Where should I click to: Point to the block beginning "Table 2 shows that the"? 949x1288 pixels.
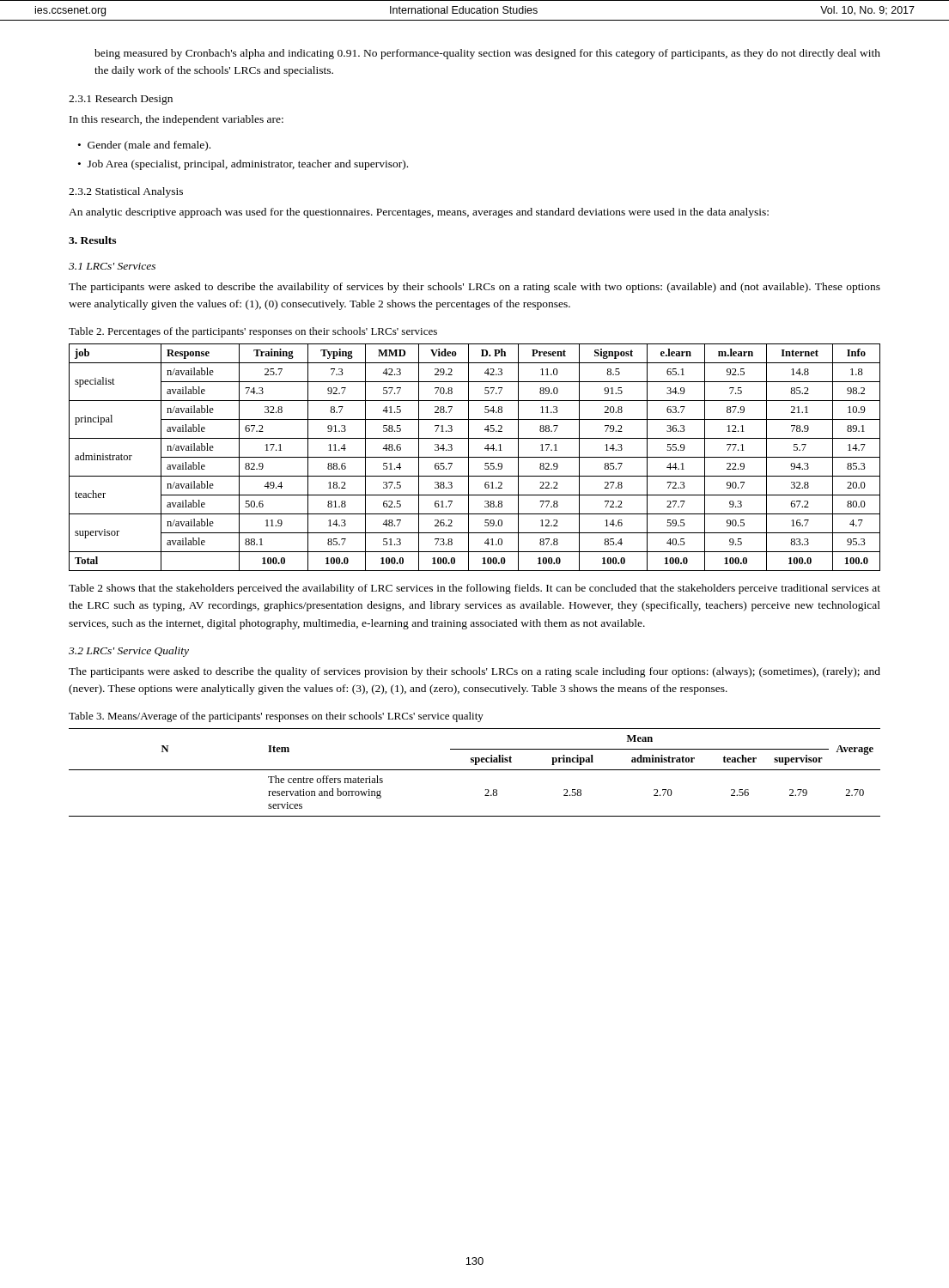(x=474, y=606)
